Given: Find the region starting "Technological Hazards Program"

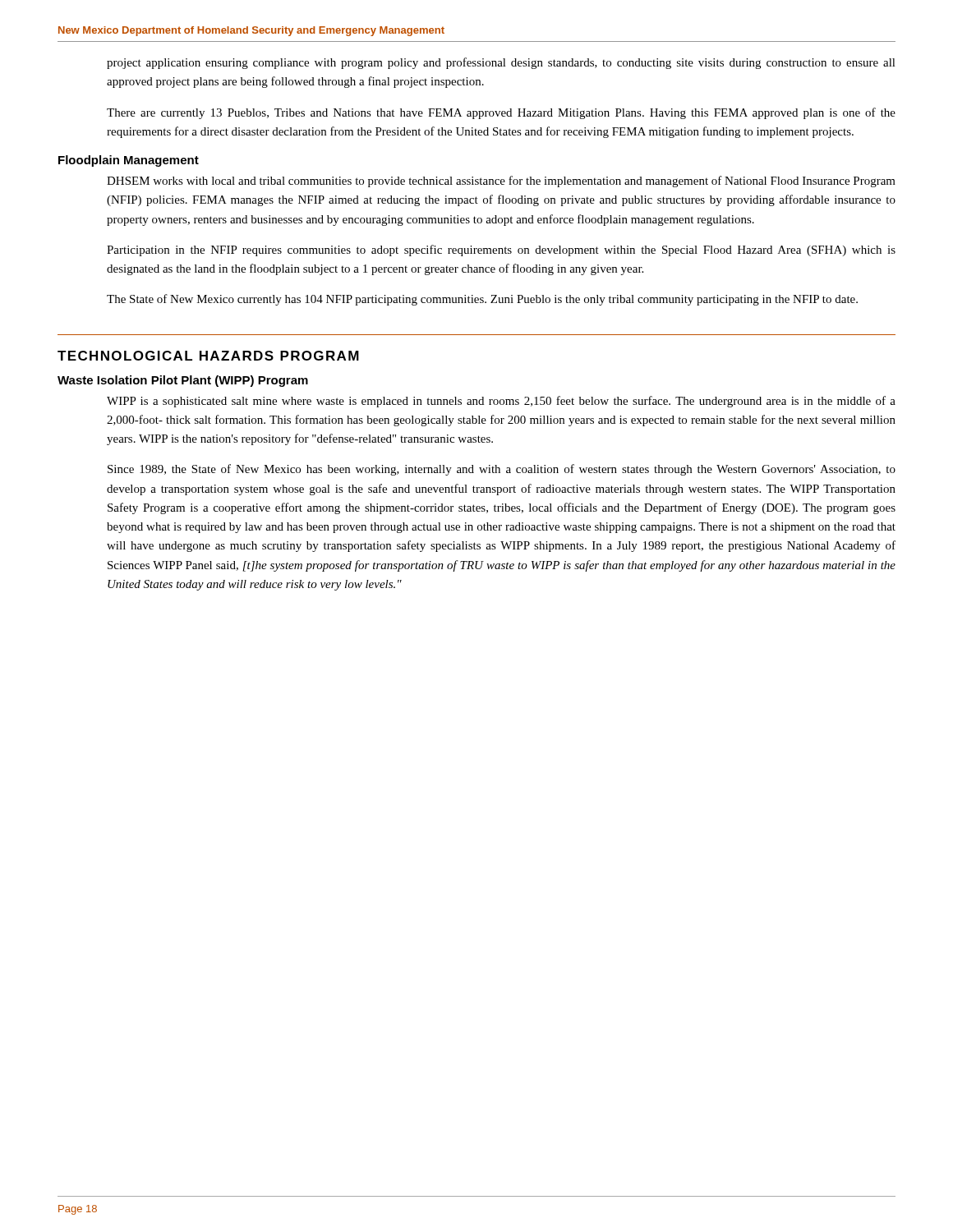Looking at the screenshot, I should click(209, 356).
